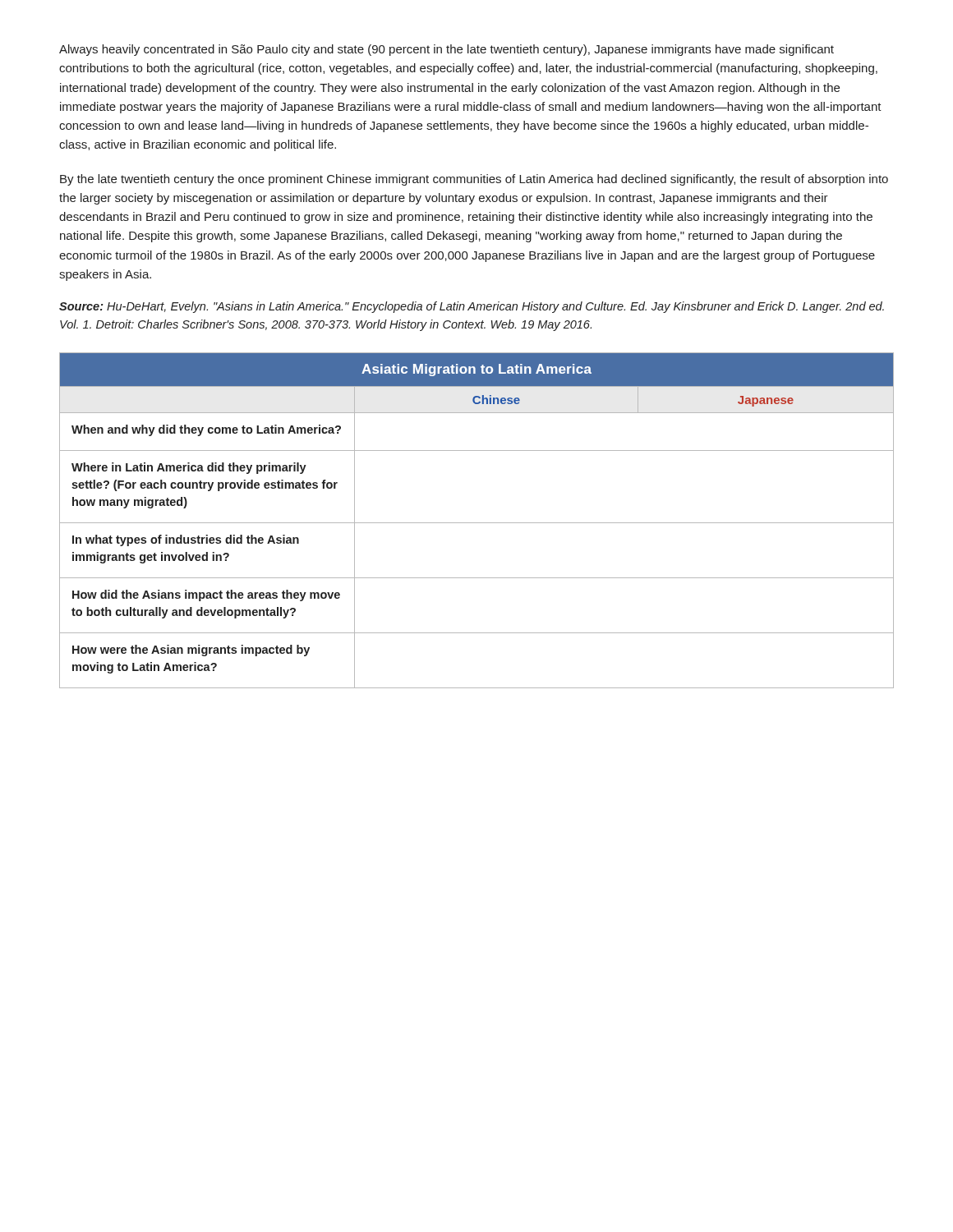Point to the element starting "By the late twentieth"
The height and width of the screenshot is (1232, 953).
(x=474, y=226)
